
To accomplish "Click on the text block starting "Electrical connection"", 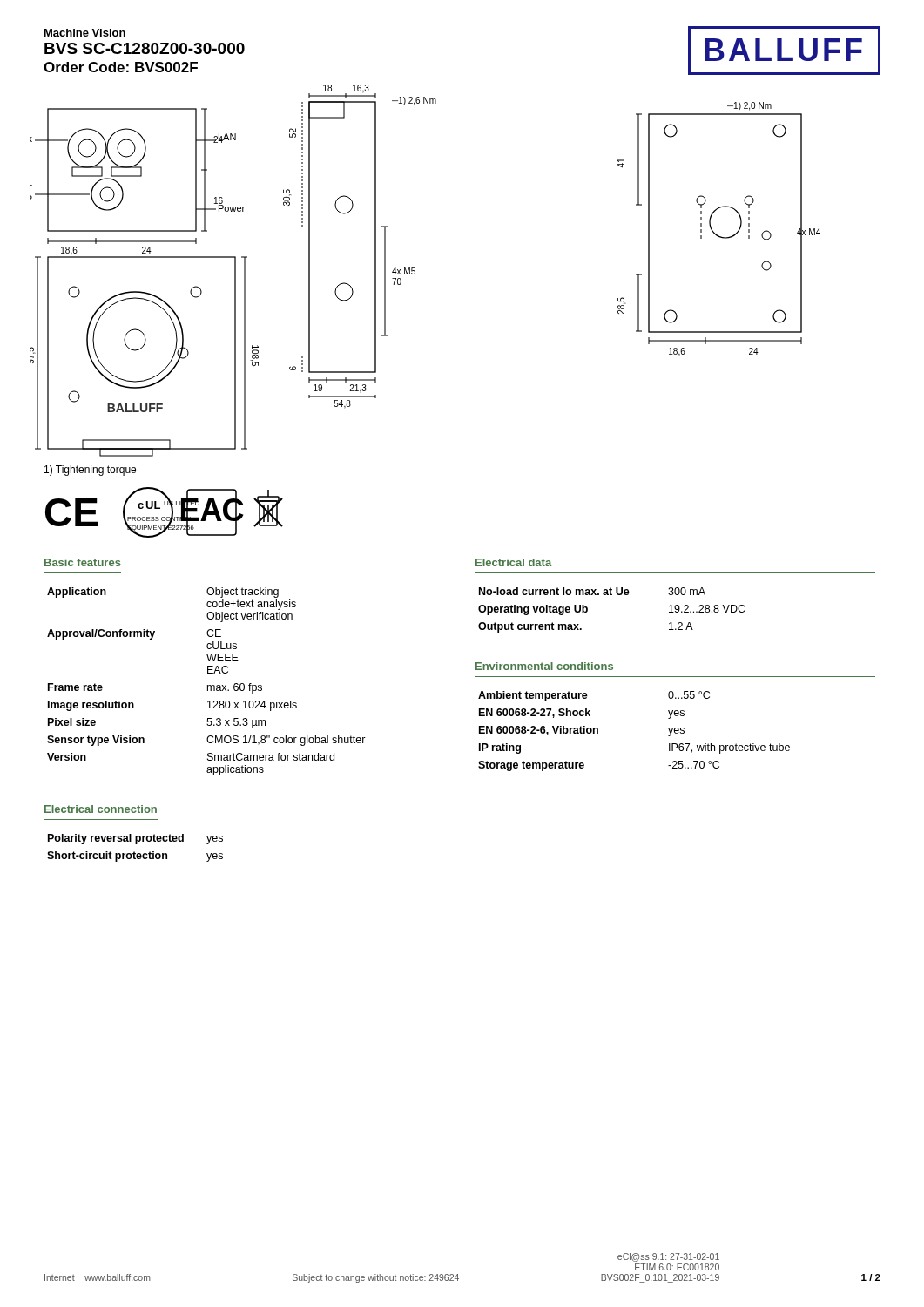I will click(100, 811).
